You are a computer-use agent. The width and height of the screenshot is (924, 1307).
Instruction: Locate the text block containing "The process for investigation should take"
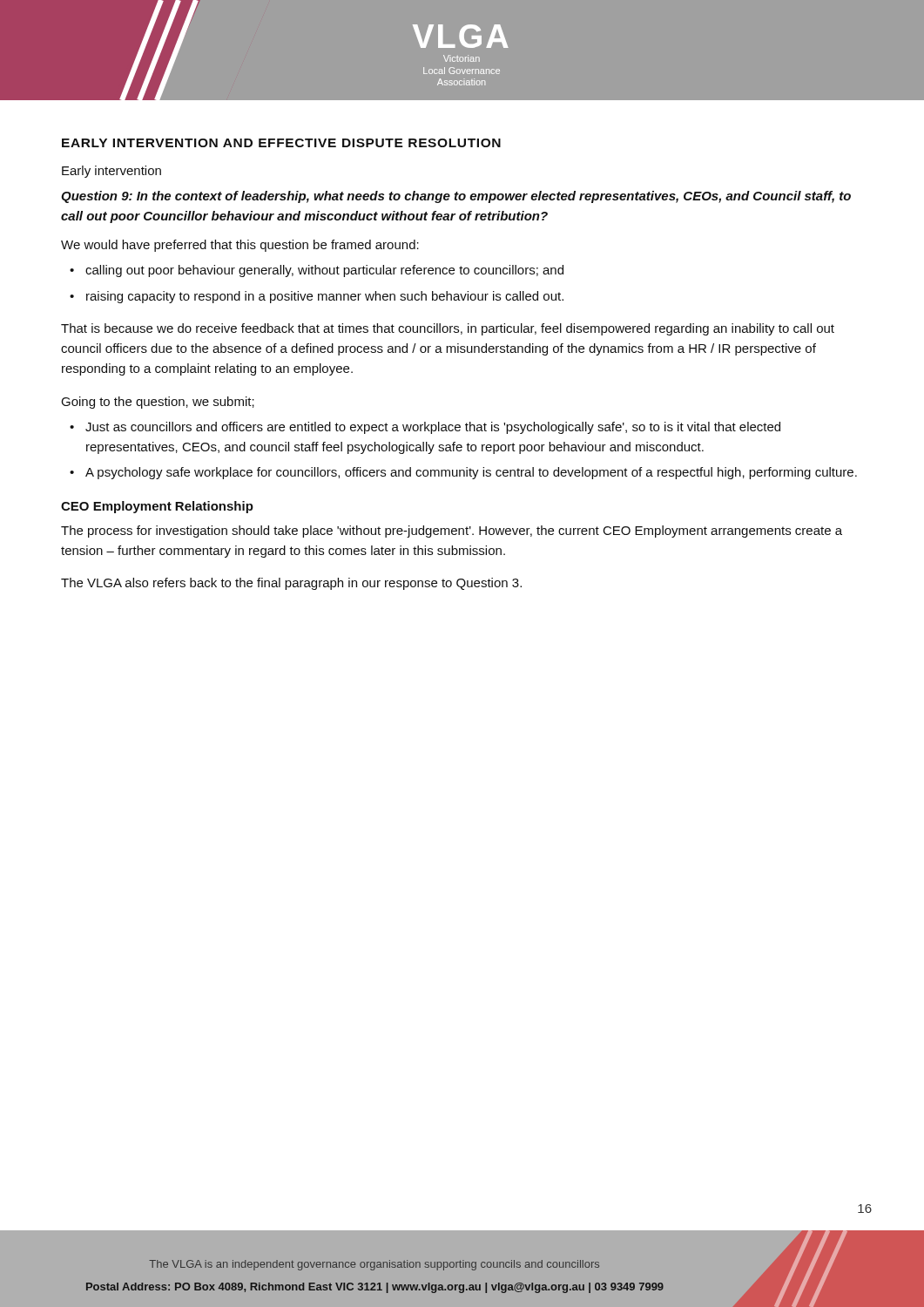452,540
